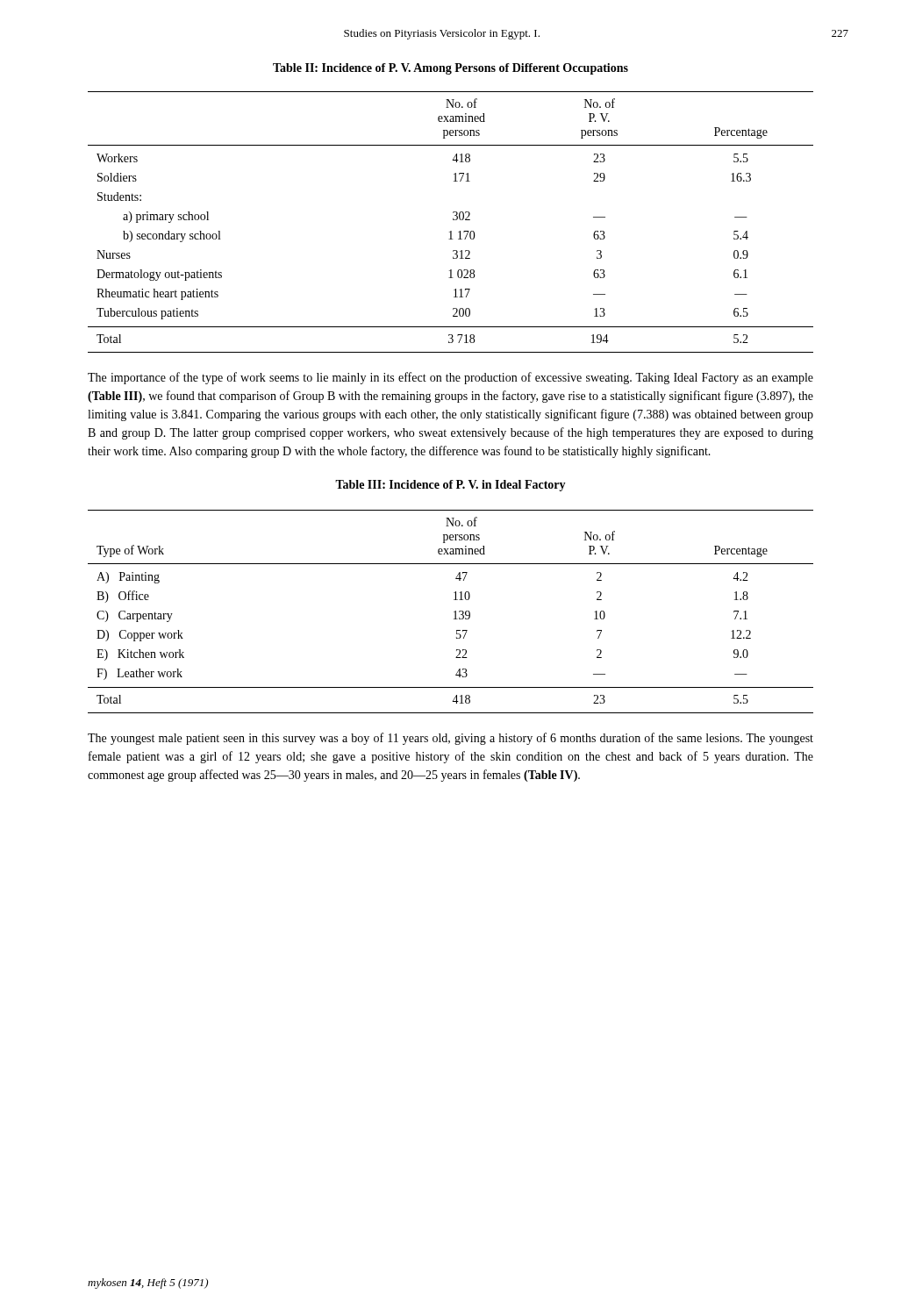Screen dimensions: 1316x901
Task: Locate the table with the text "D) Copper work"
Action: (x=450, y=611)
